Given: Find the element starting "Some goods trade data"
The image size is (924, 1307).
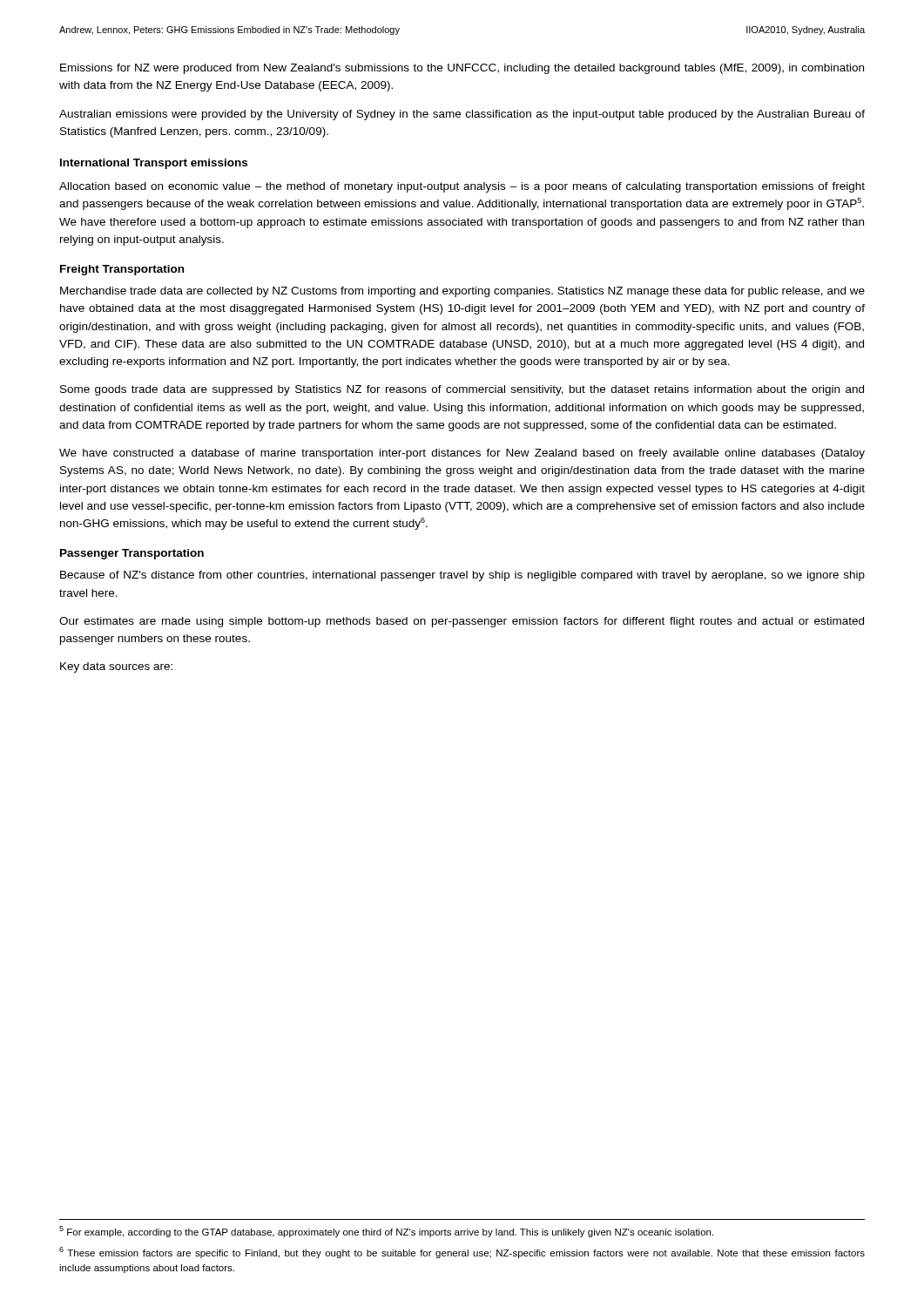Looking at the screenshot, I should pos(462,407).
